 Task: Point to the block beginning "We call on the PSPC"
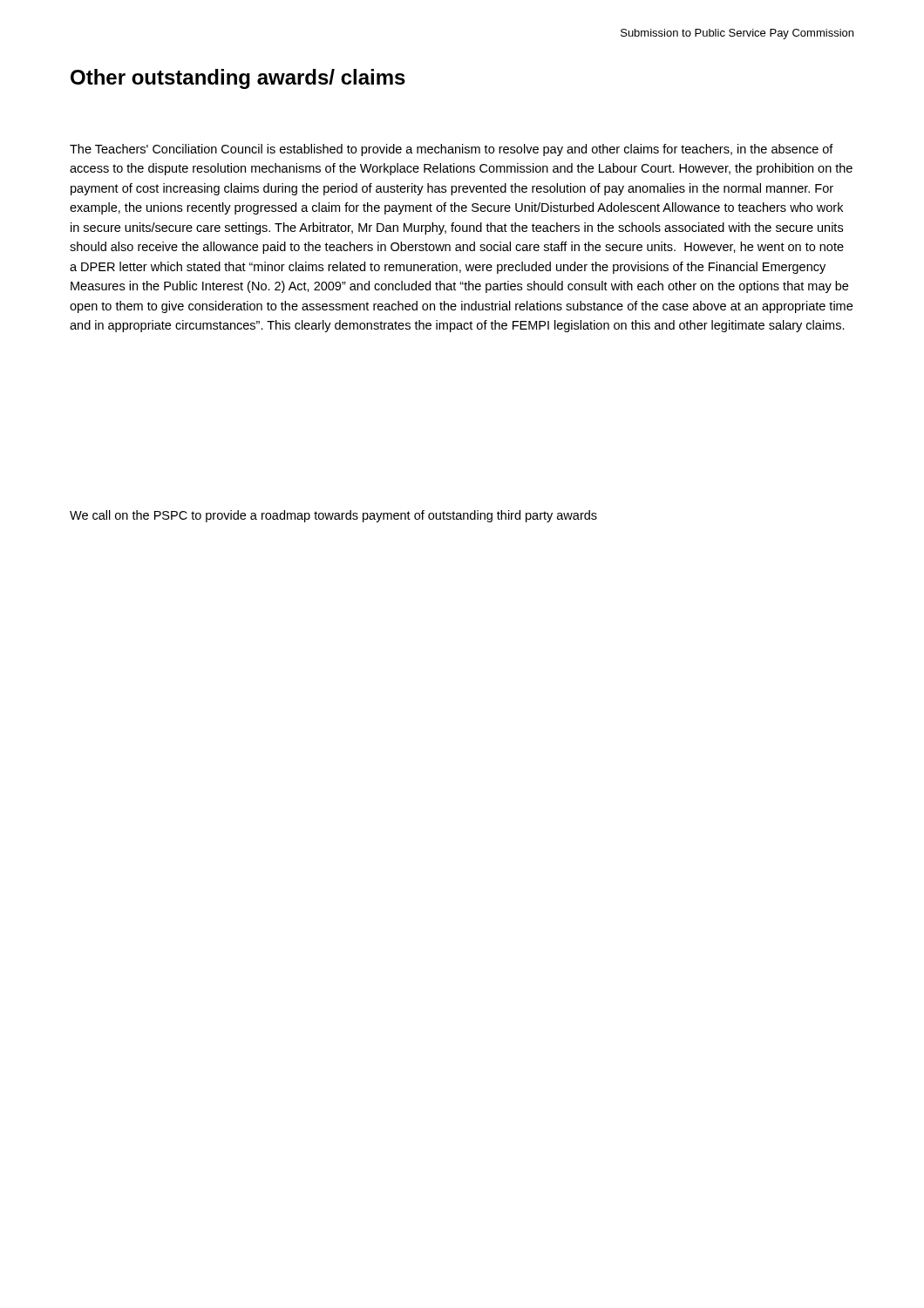click(x=333, y=515)
